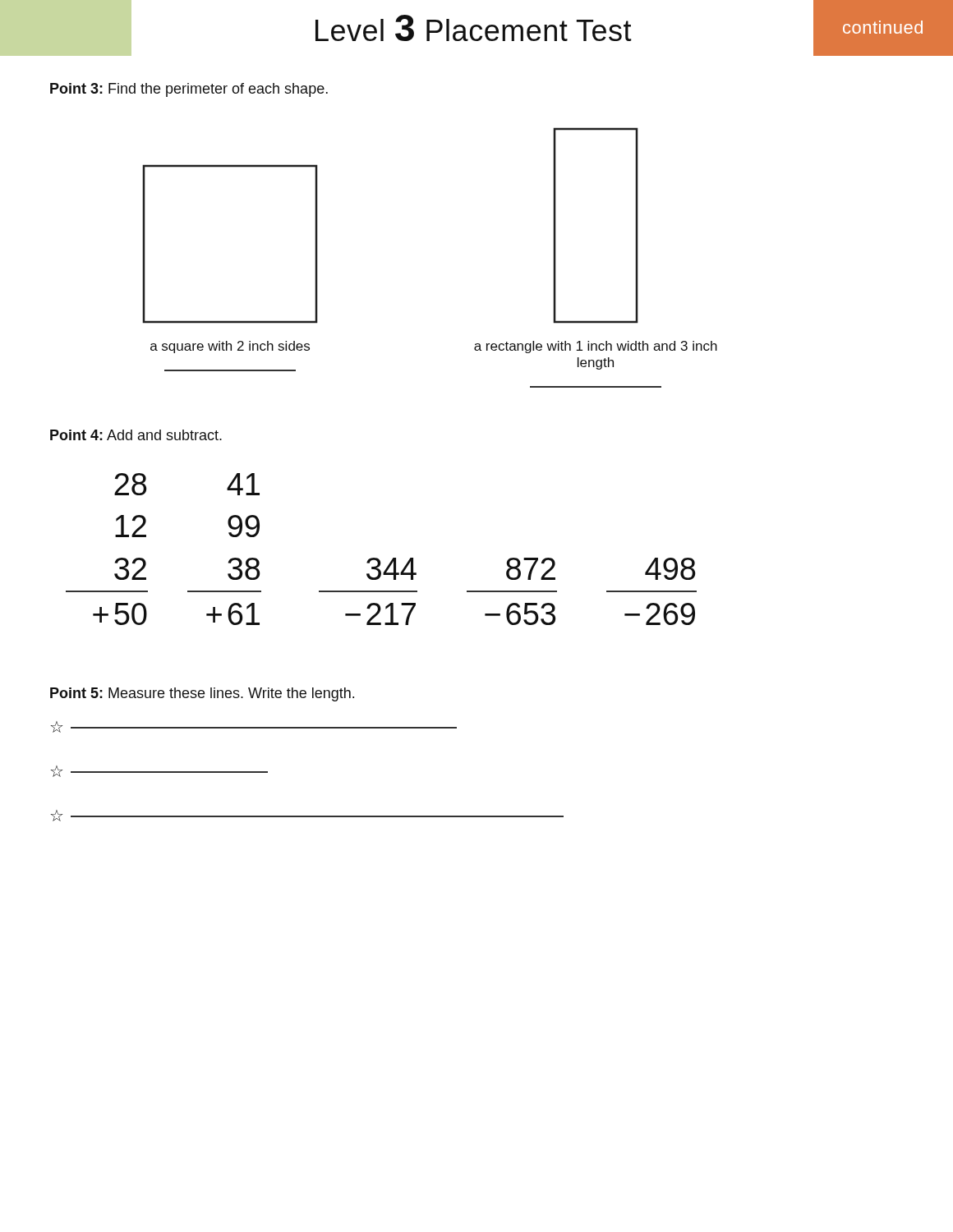Click on the table containing "28 12 32 +50 41"
Image resolution: width=953 pixels, height=1232 pixels.
point(485,550)
